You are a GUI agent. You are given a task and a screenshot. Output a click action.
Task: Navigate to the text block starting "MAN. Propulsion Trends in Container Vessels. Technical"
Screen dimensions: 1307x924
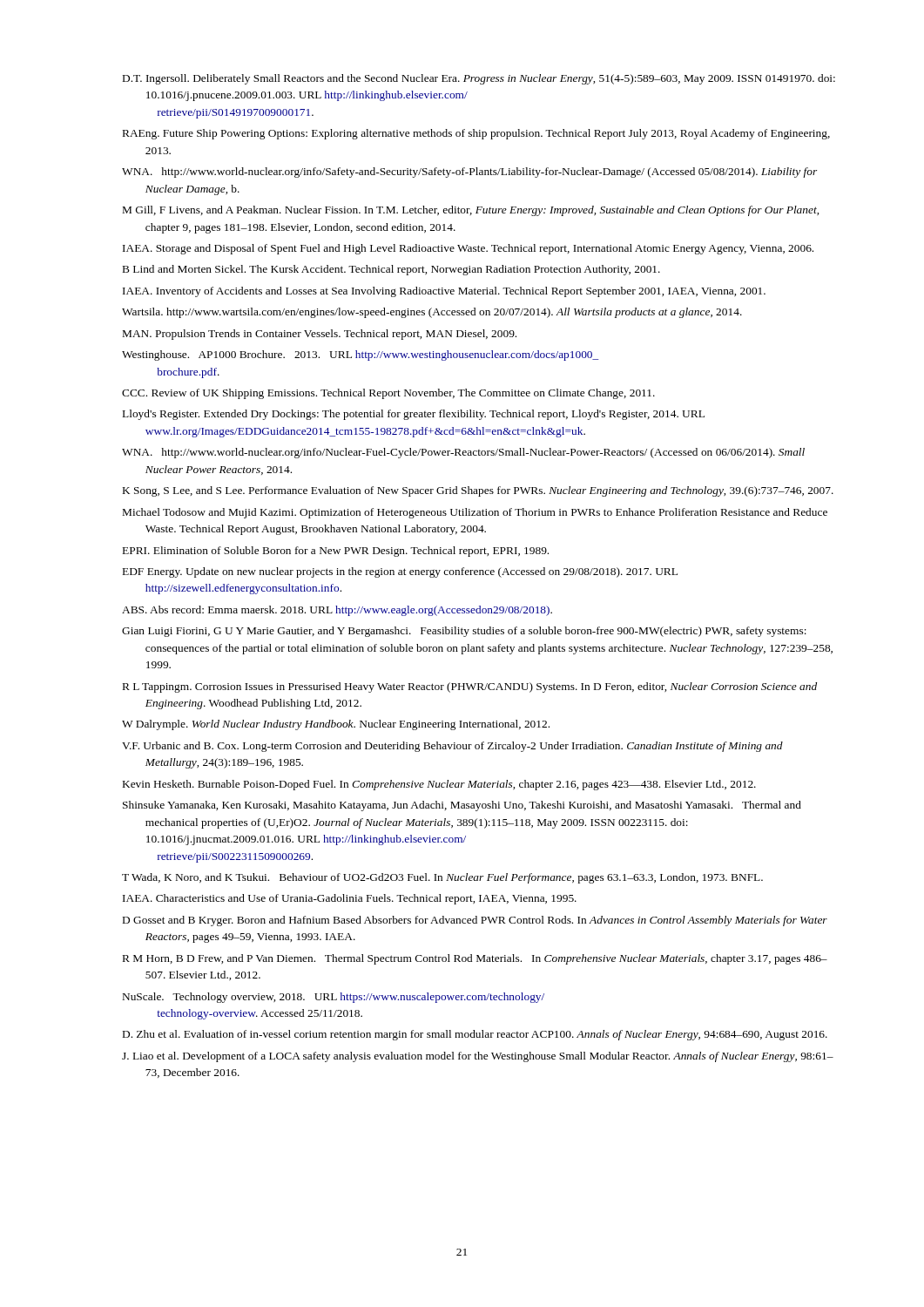[x=320, y=333]
